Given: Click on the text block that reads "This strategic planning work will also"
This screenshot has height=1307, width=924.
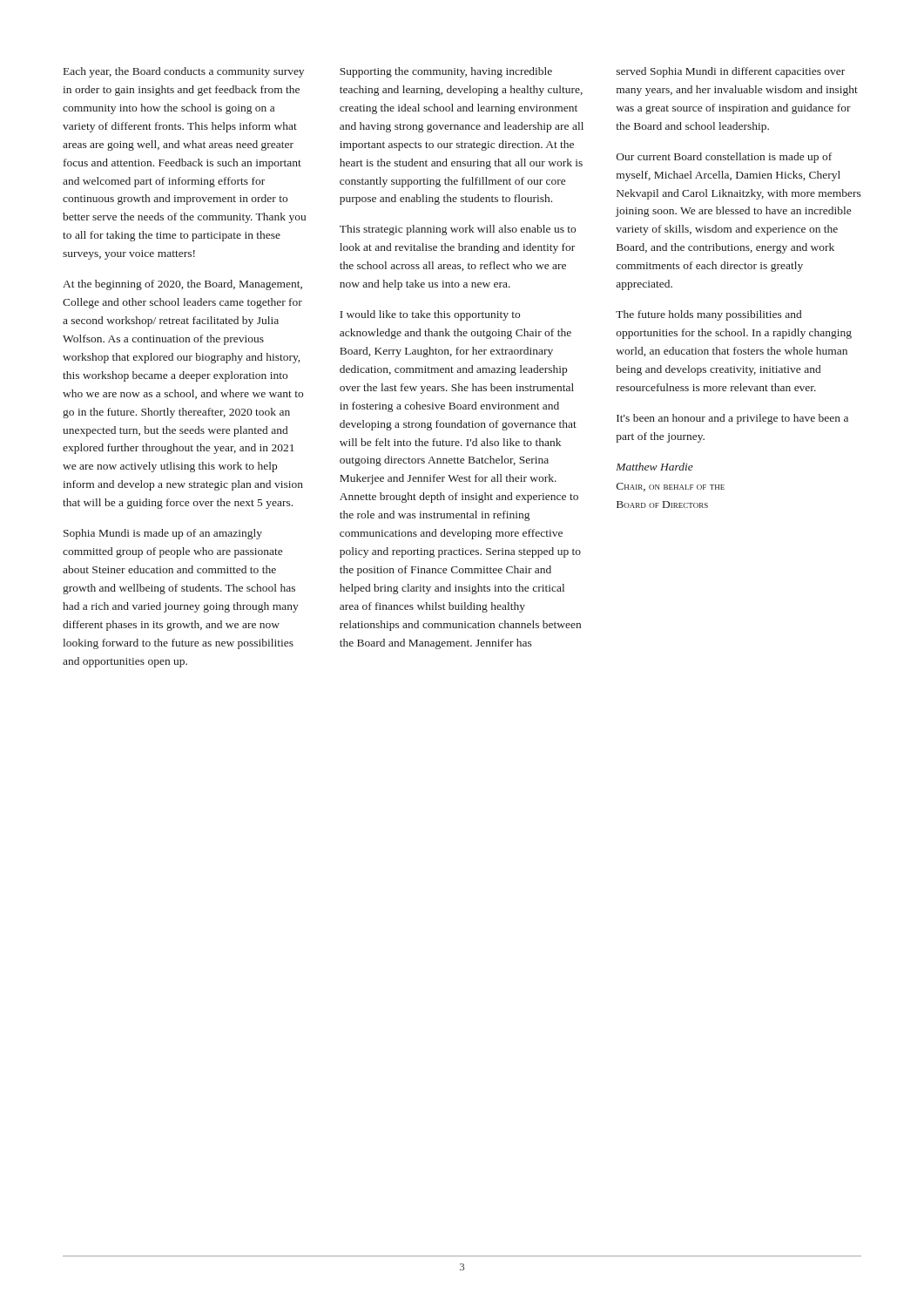Looking at the screenshot, I should point(462,257).
